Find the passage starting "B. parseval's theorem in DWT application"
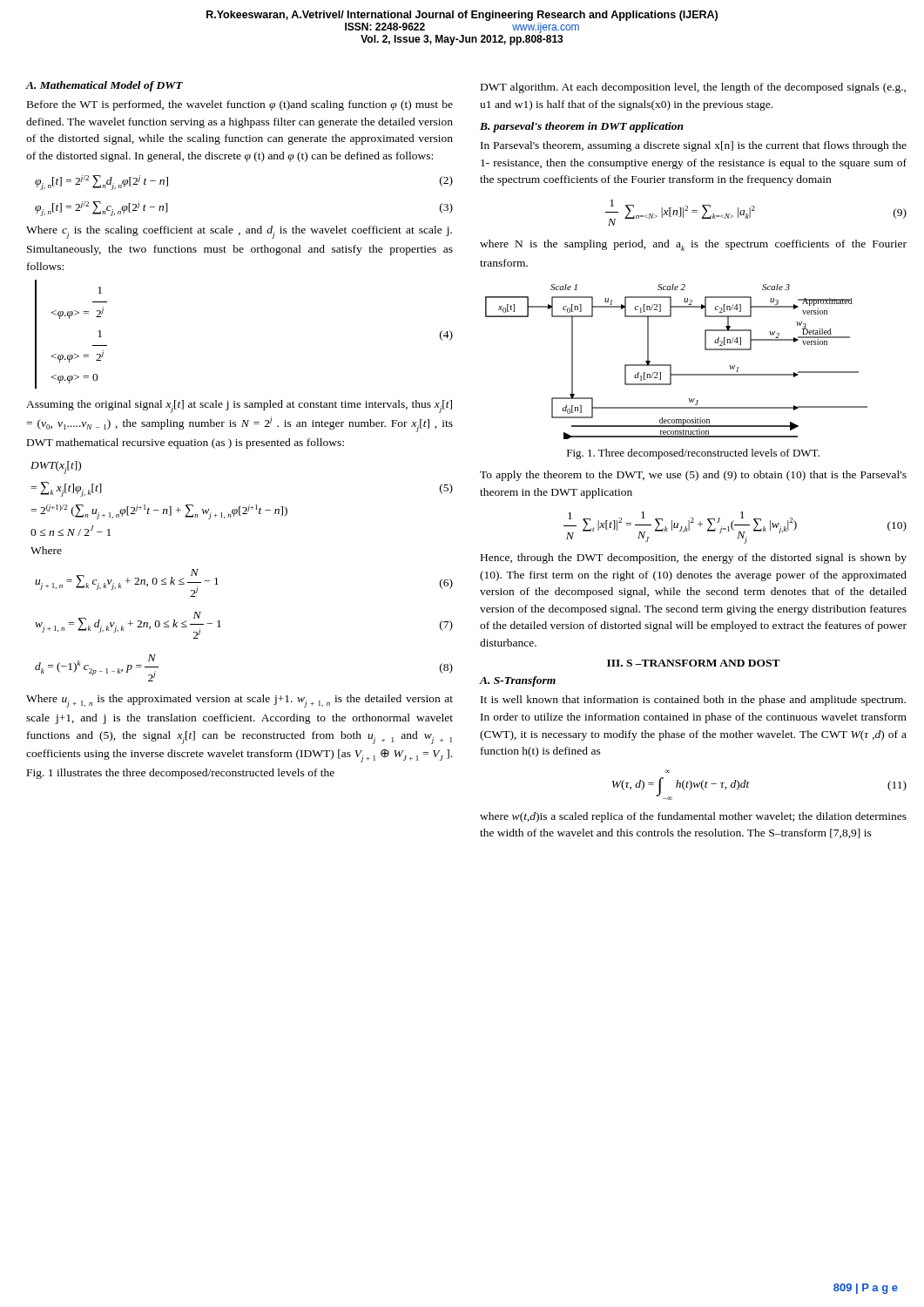 coord(582,126)
